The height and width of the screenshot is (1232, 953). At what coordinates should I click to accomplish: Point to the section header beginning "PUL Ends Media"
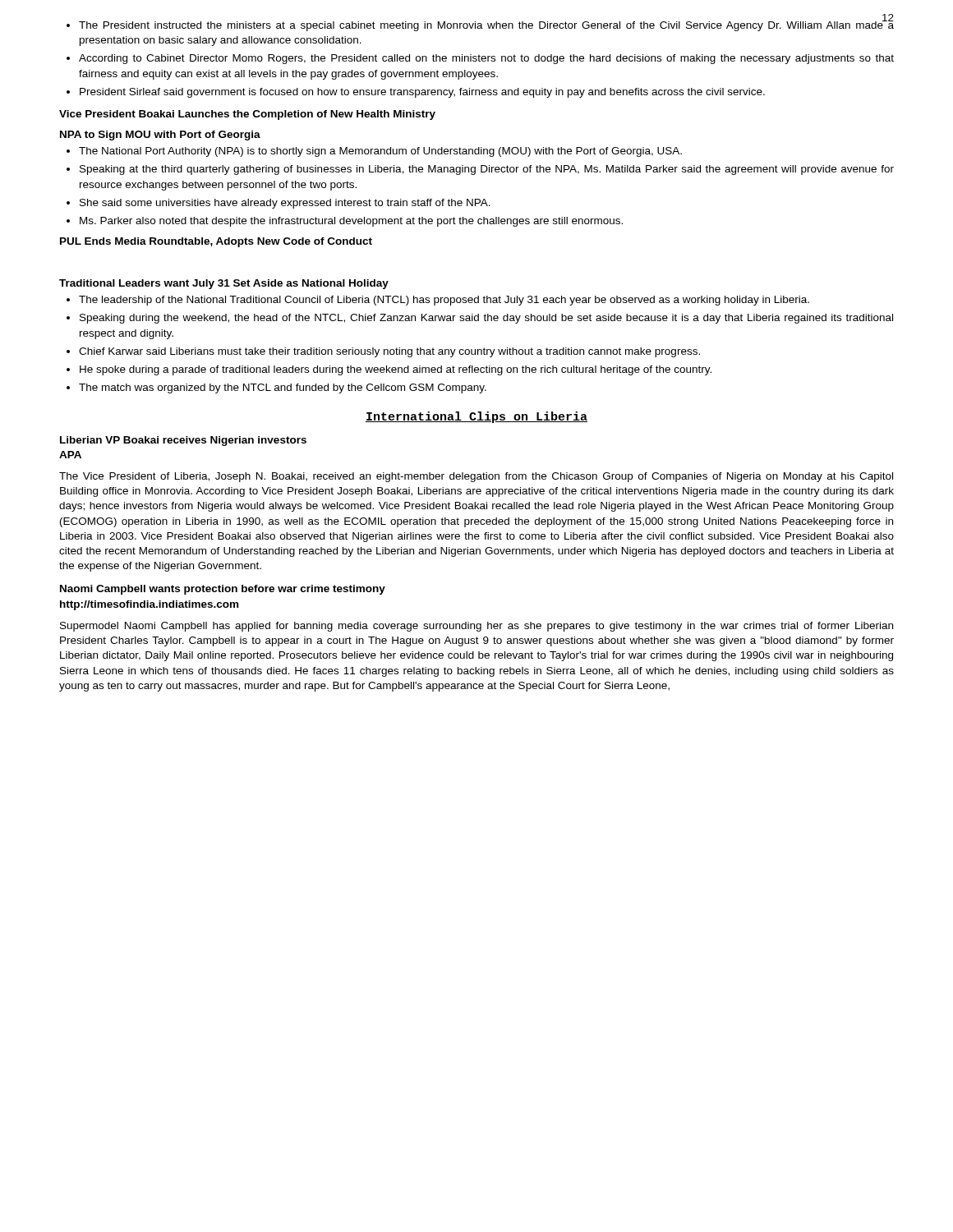(x=216, y=241)
